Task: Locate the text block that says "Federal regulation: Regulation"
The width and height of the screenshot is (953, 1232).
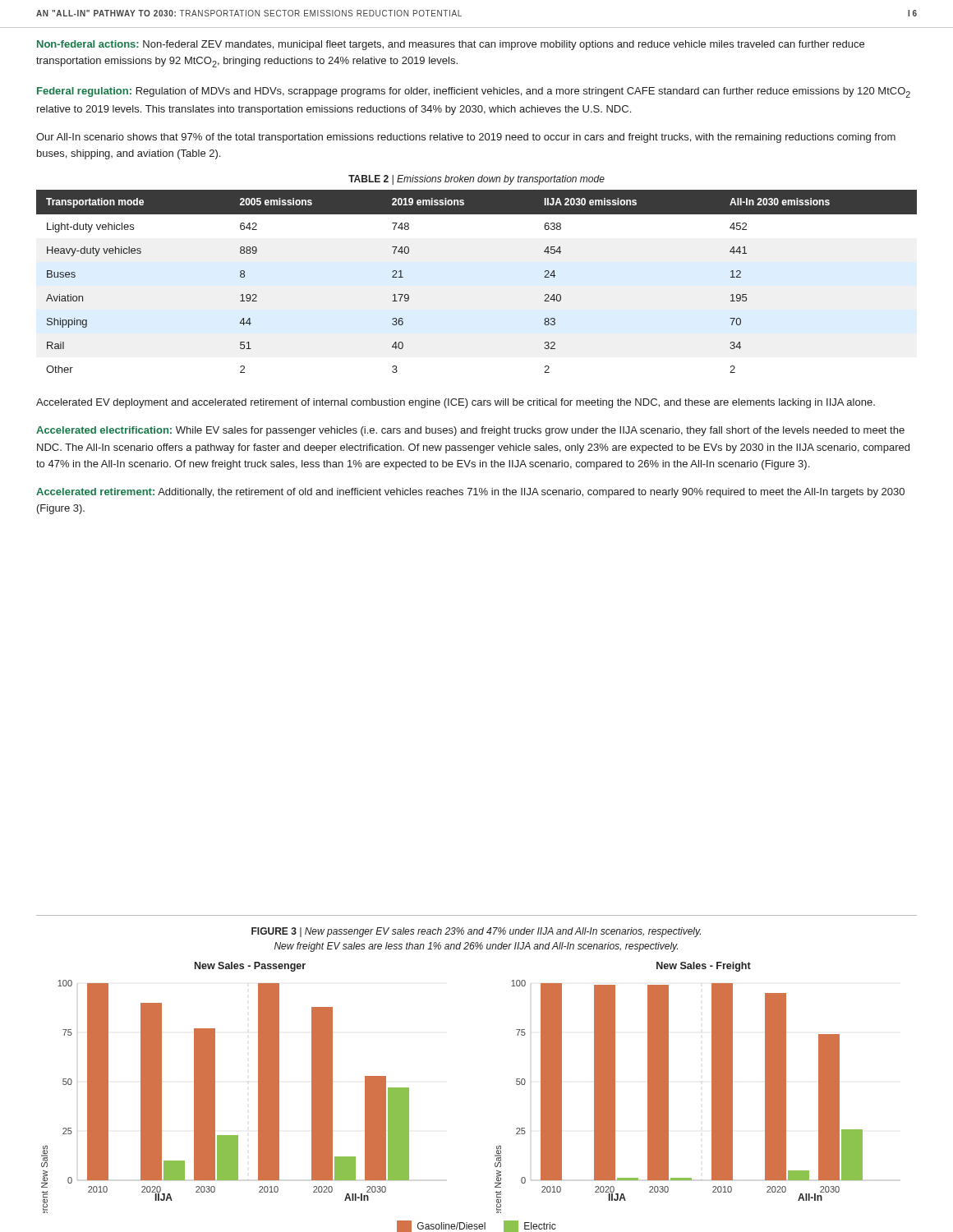Action: (x=473, y=100)
